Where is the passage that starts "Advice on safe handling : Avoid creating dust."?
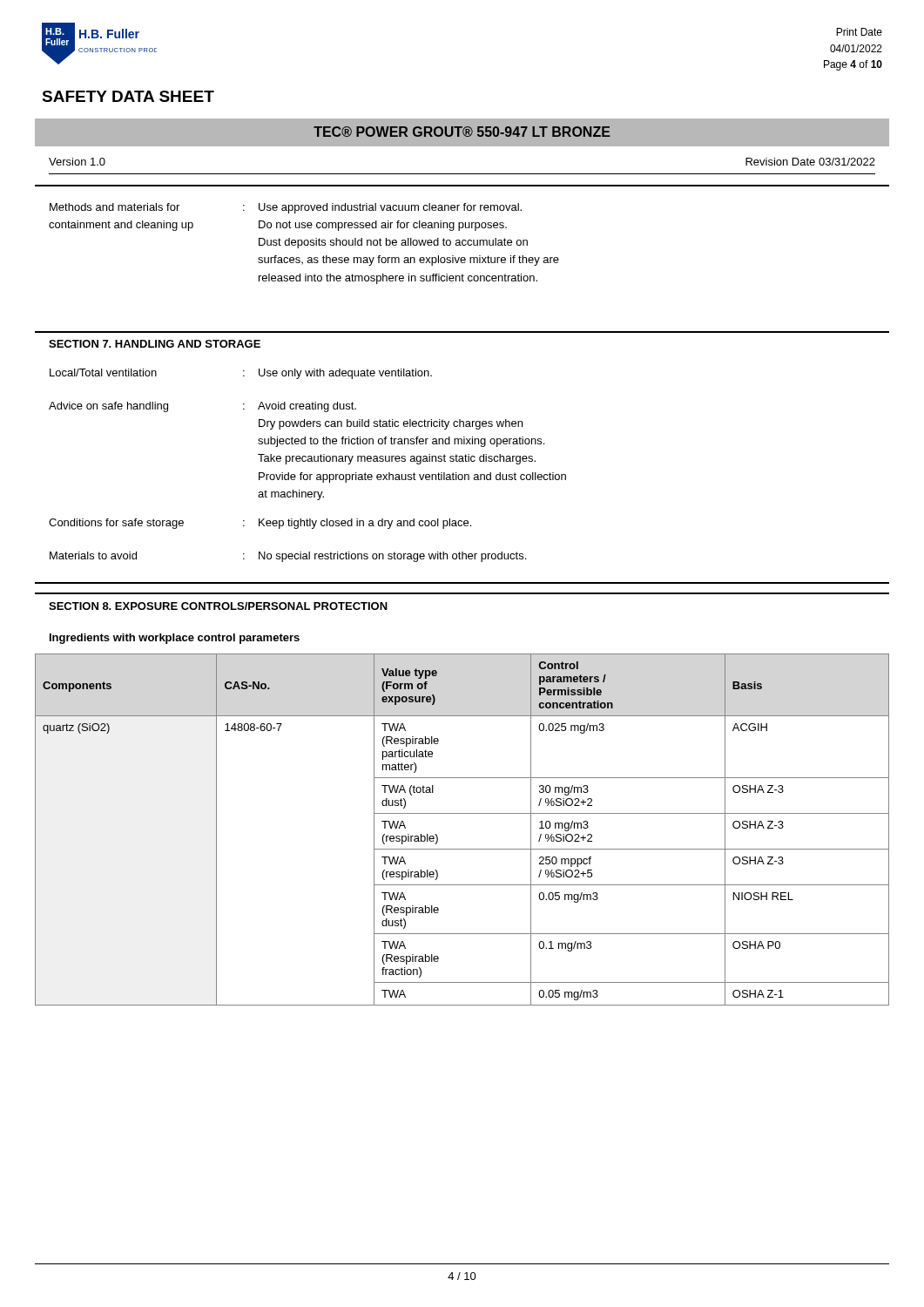This screenshot has width=924, height=1307. tap(462, 450)
